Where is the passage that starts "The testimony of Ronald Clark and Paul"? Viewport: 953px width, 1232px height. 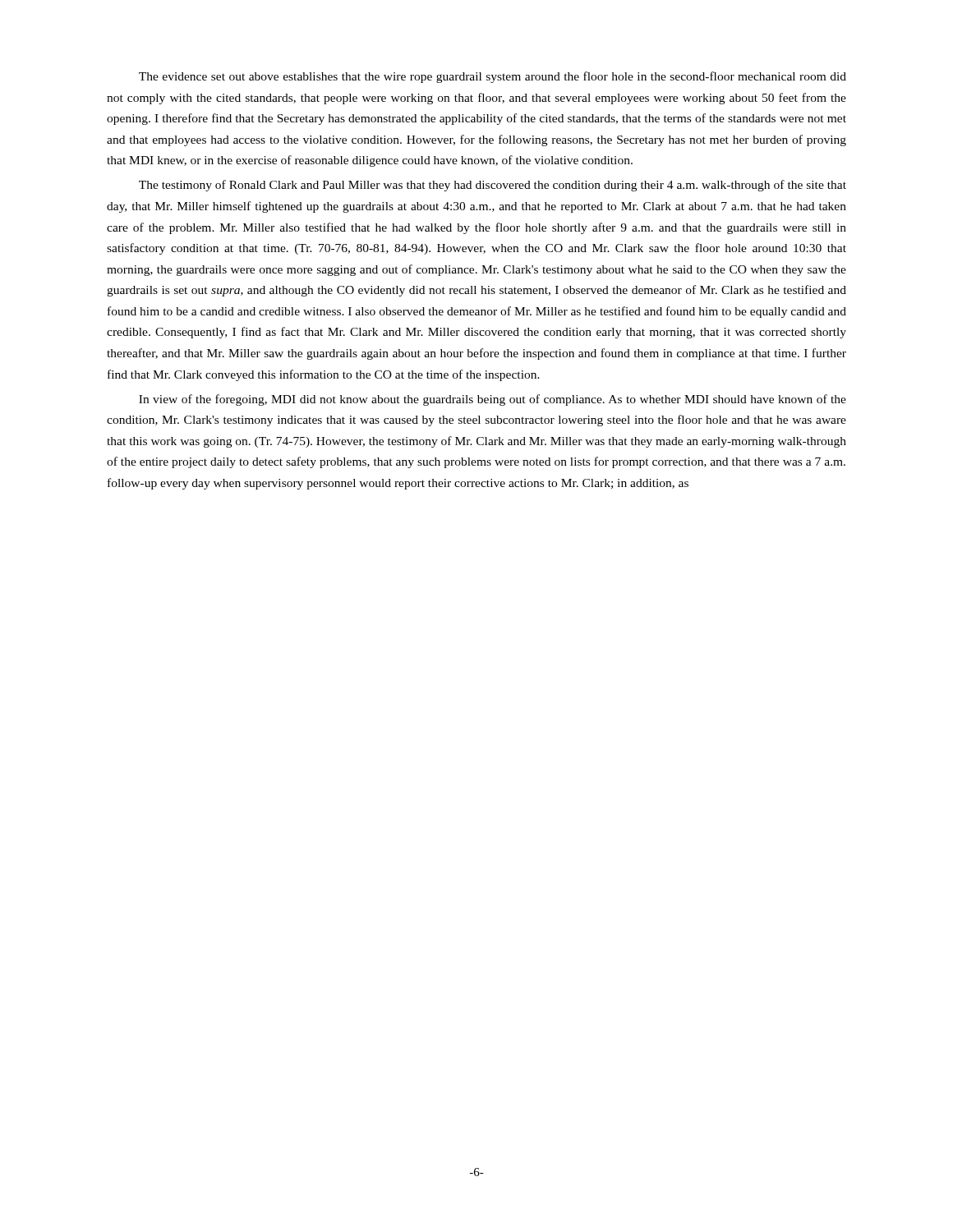[476, 279]
